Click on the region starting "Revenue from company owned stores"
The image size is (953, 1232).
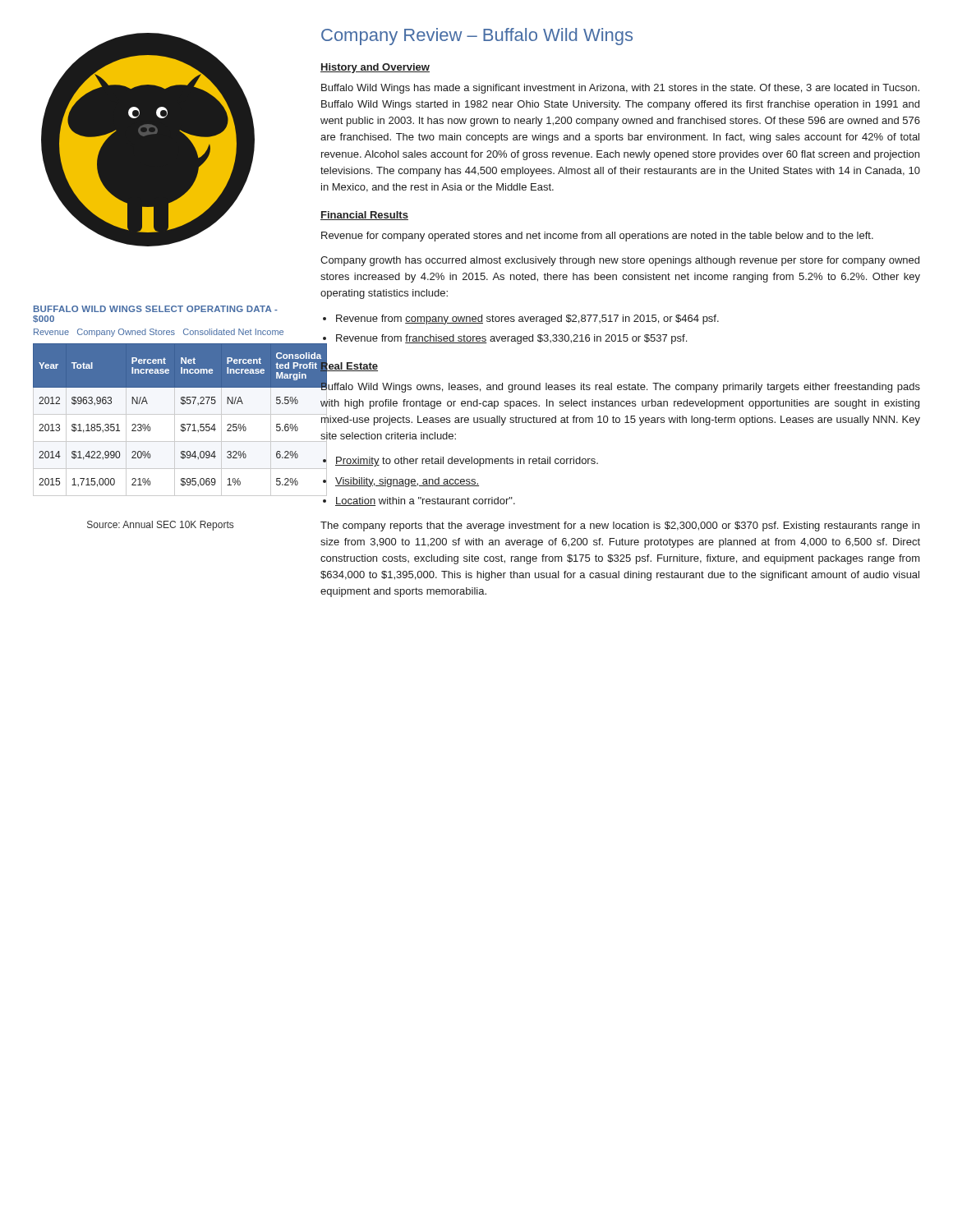coord(527,318)
